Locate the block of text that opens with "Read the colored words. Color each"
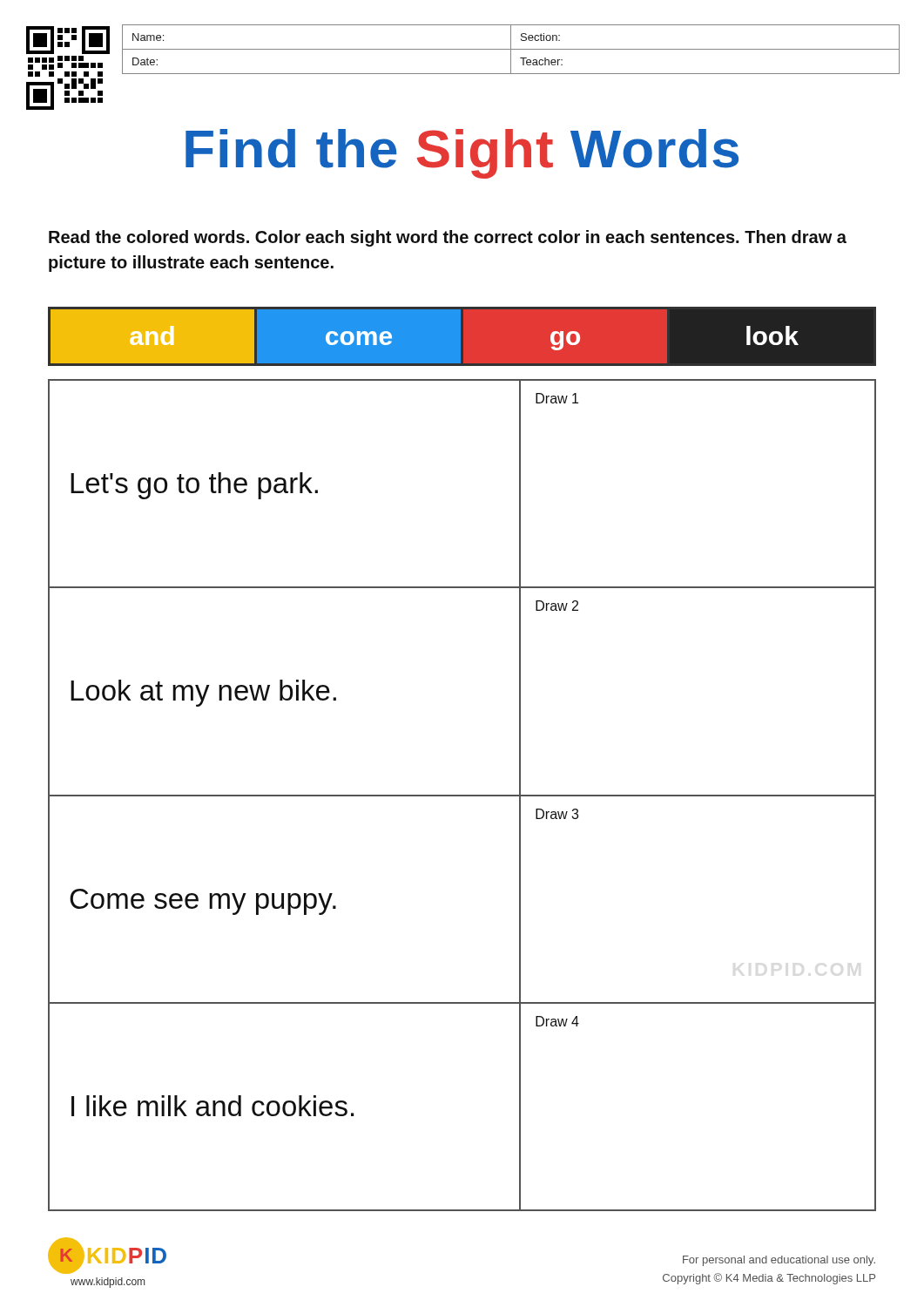 point(447,250)
